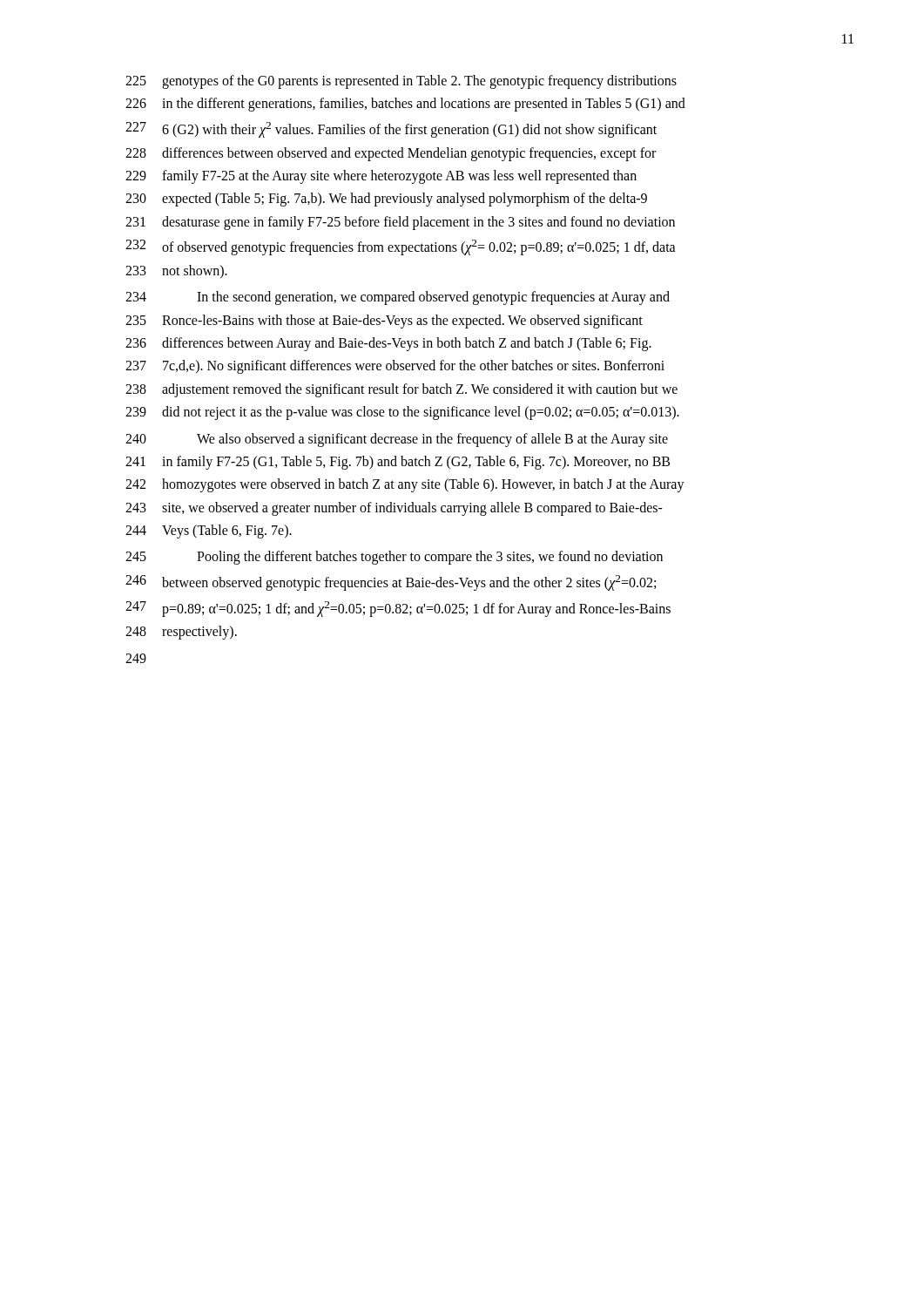Viewport: 924px width, 1307px height.
Task: Find the text block that says "234In the second generation, we compared observed"
Action: (479, 355)
